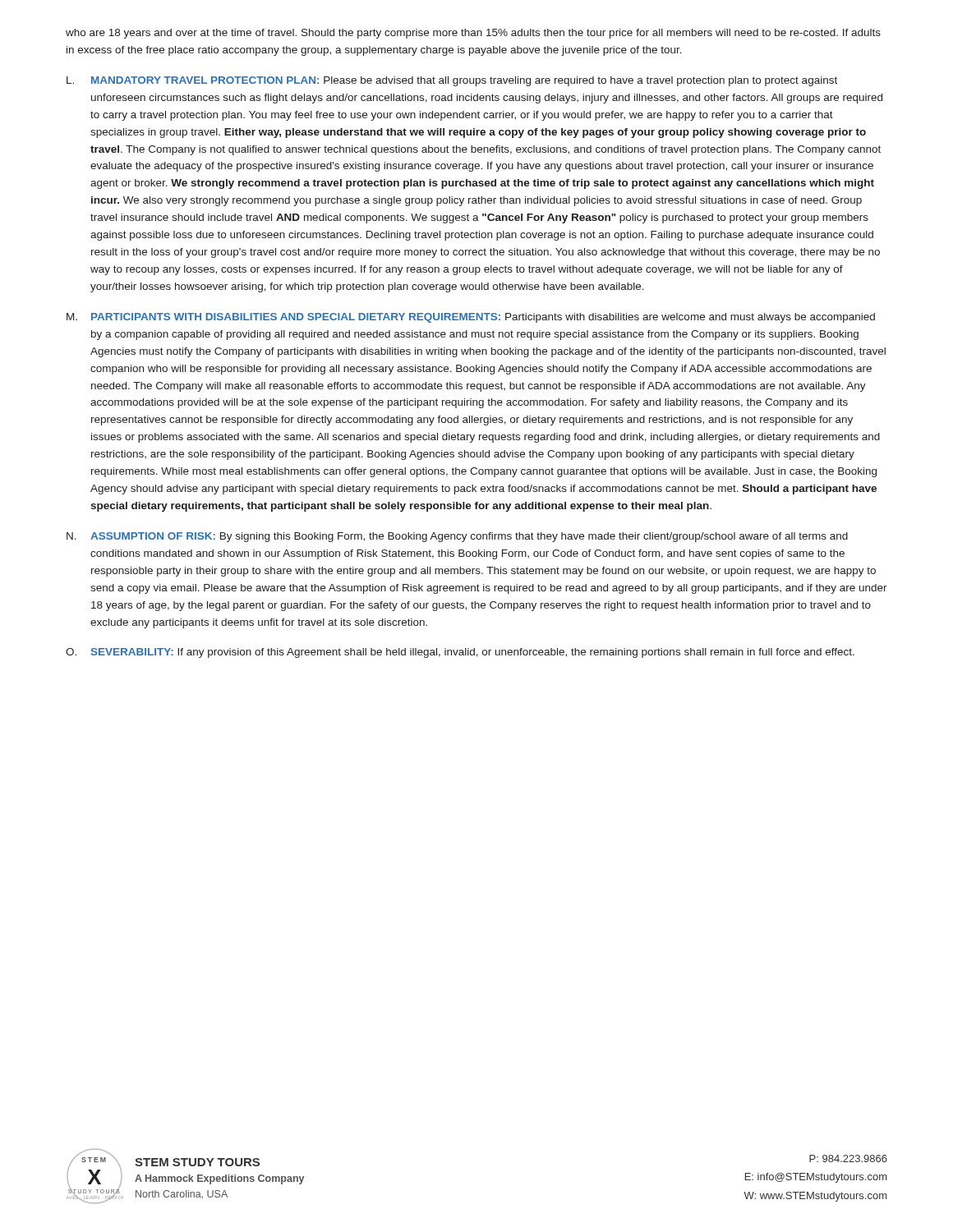Select the list item that says "O. SEVERABILITY: If any provision"
The width and height of the screenshot is (953, 1232).
pyautogui.click(x=476, y=653)
